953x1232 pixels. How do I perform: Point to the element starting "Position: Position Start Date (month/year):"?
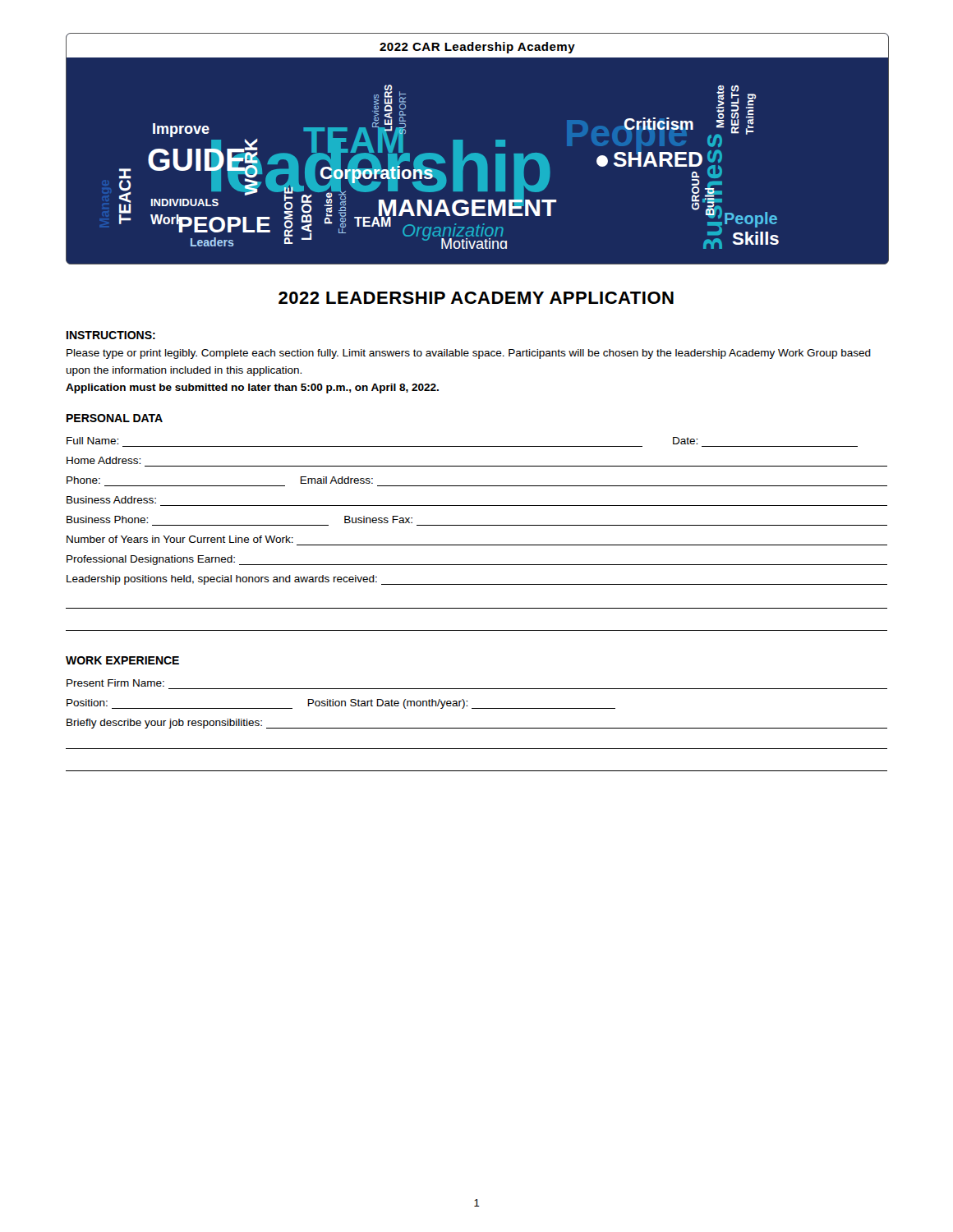341,702
